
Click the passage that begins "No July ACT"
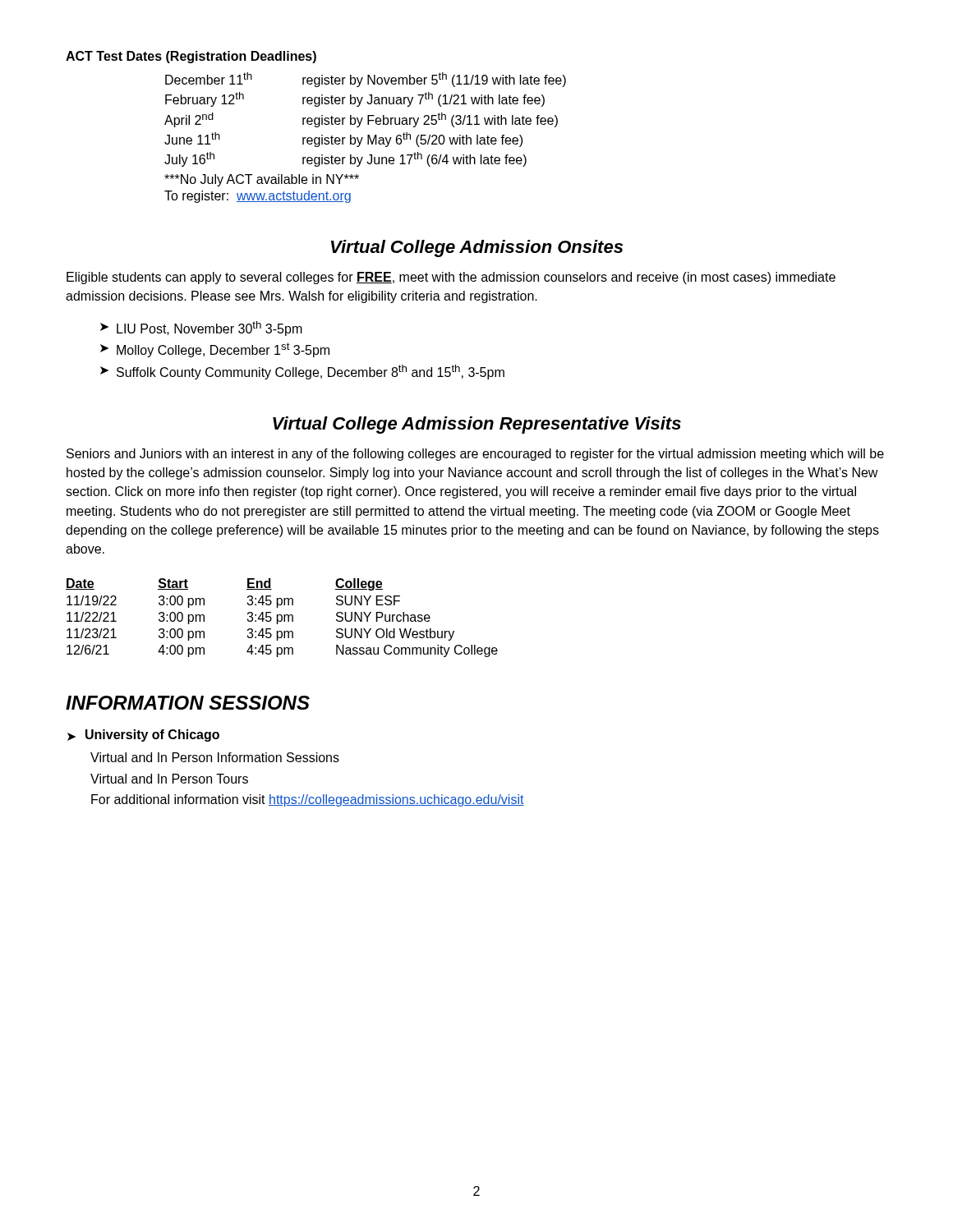(262, 179)
